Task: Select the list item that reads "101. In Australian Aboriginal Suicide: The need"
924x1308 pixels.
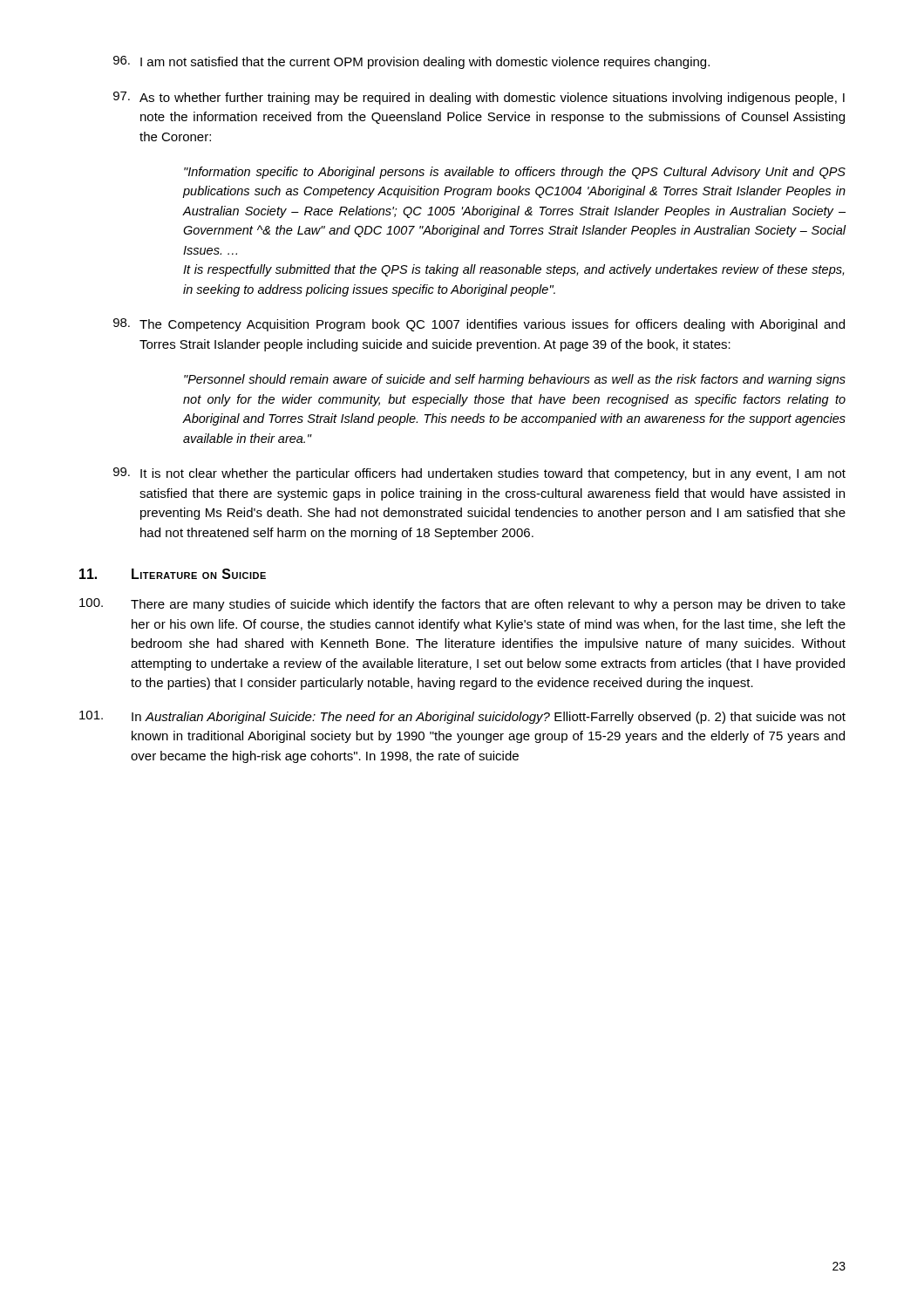Action: click(462, 736)
